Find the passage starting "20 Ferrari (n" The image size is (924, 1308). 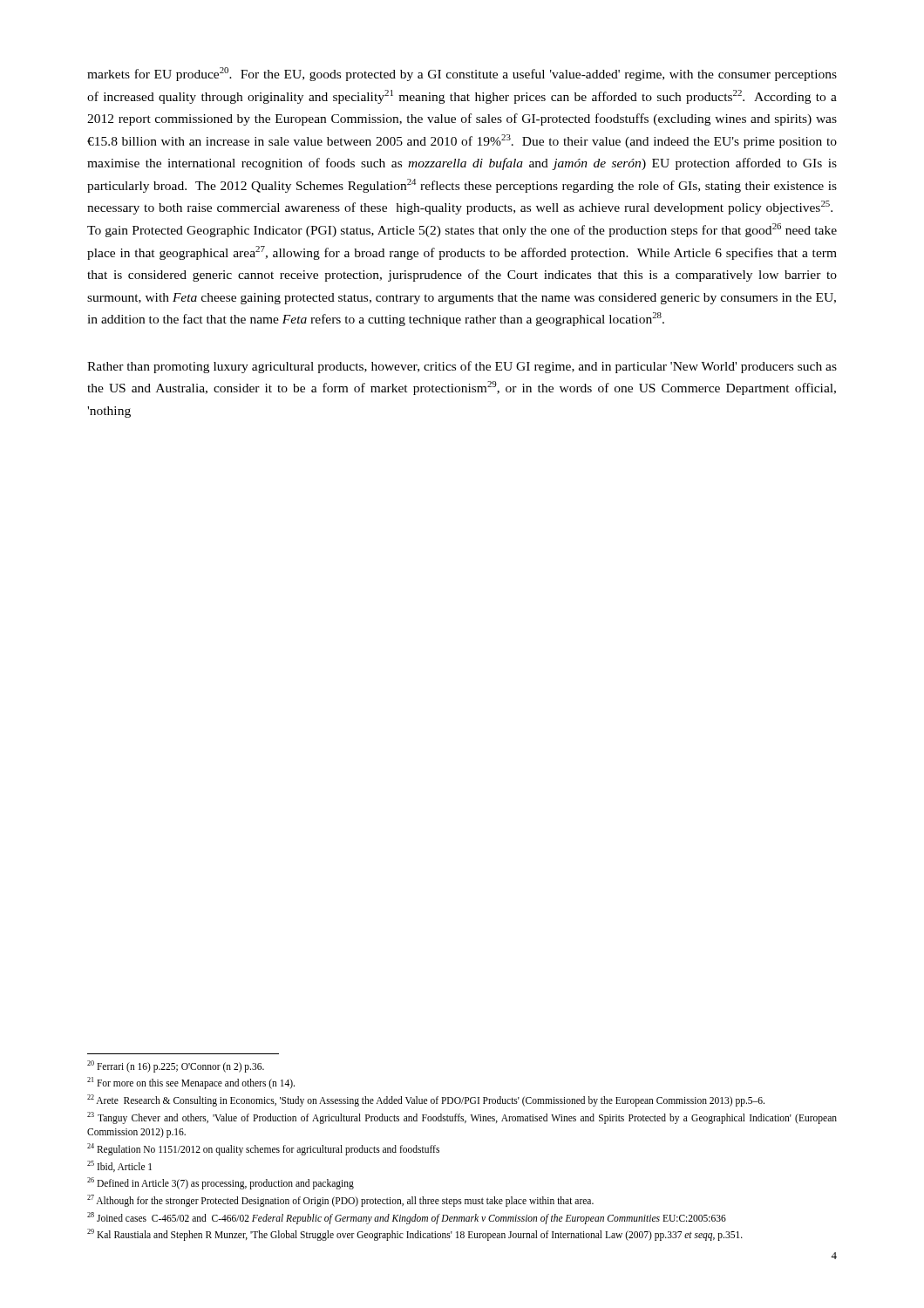(176, 1066)
